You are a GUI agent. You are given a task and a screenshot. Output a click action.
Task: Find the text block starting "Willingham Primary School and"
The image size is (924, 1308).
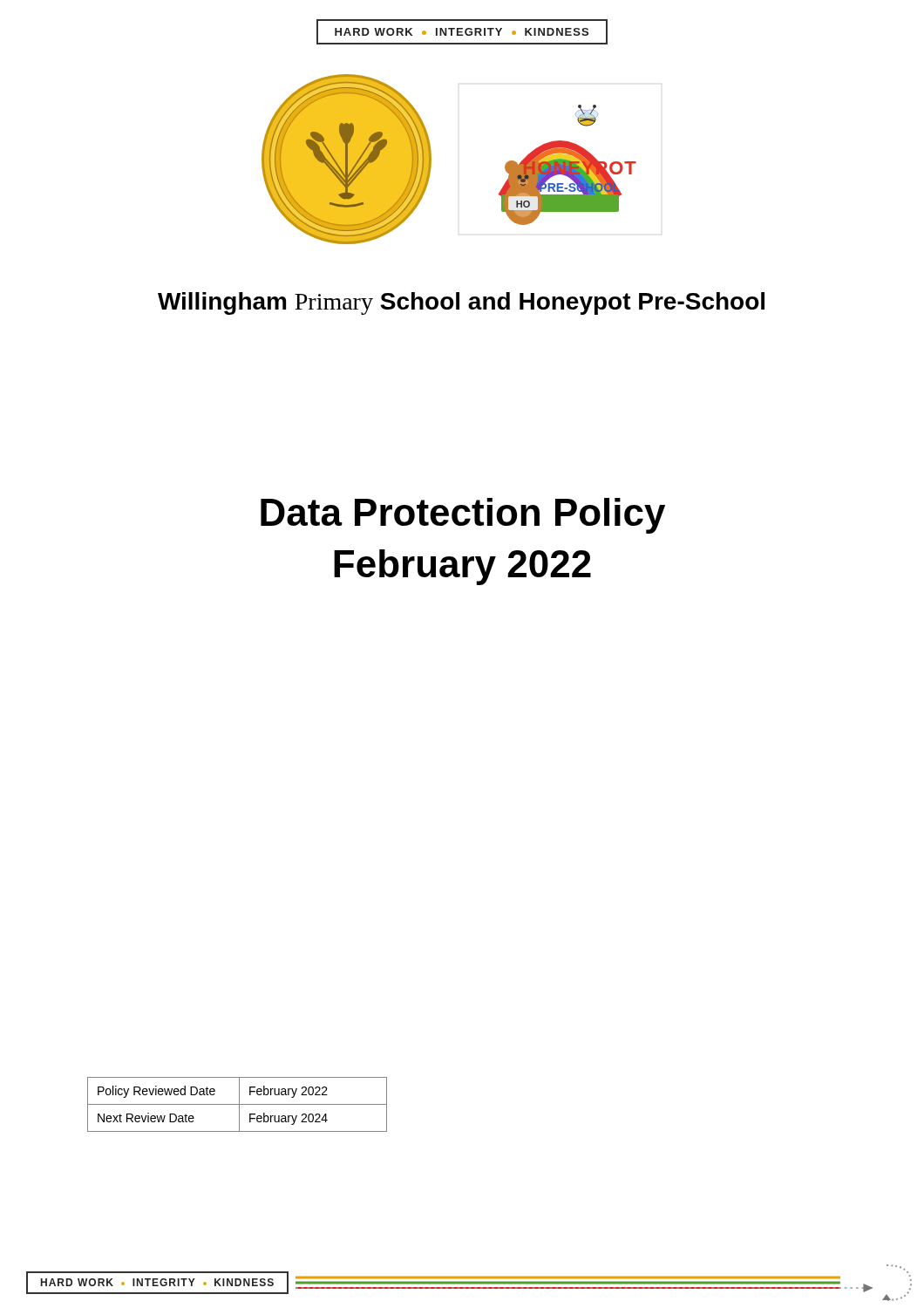click(x=462, y=301)
